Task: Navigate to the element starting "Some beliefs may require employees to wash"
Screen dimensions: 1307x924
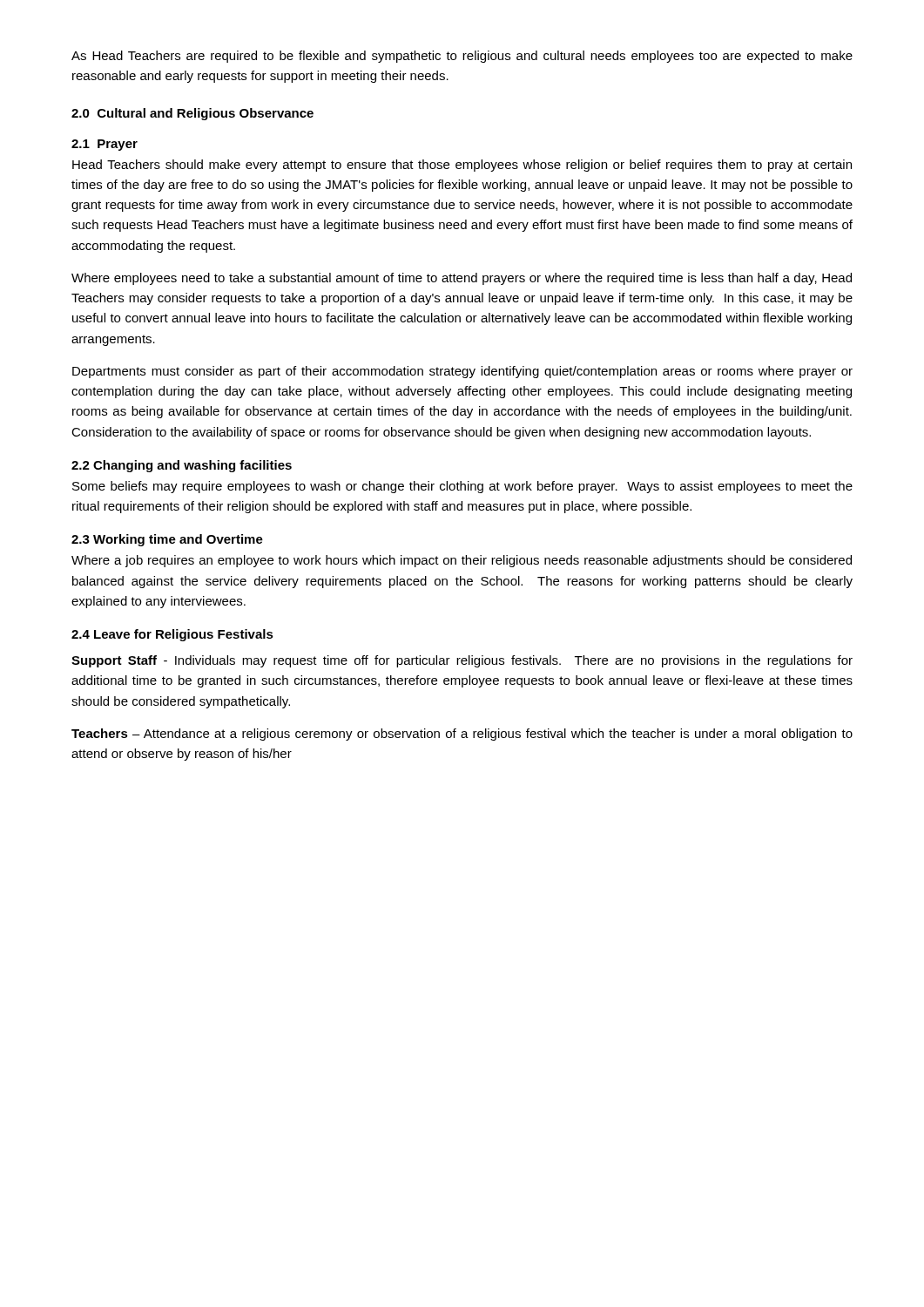Action: (462, 496)
